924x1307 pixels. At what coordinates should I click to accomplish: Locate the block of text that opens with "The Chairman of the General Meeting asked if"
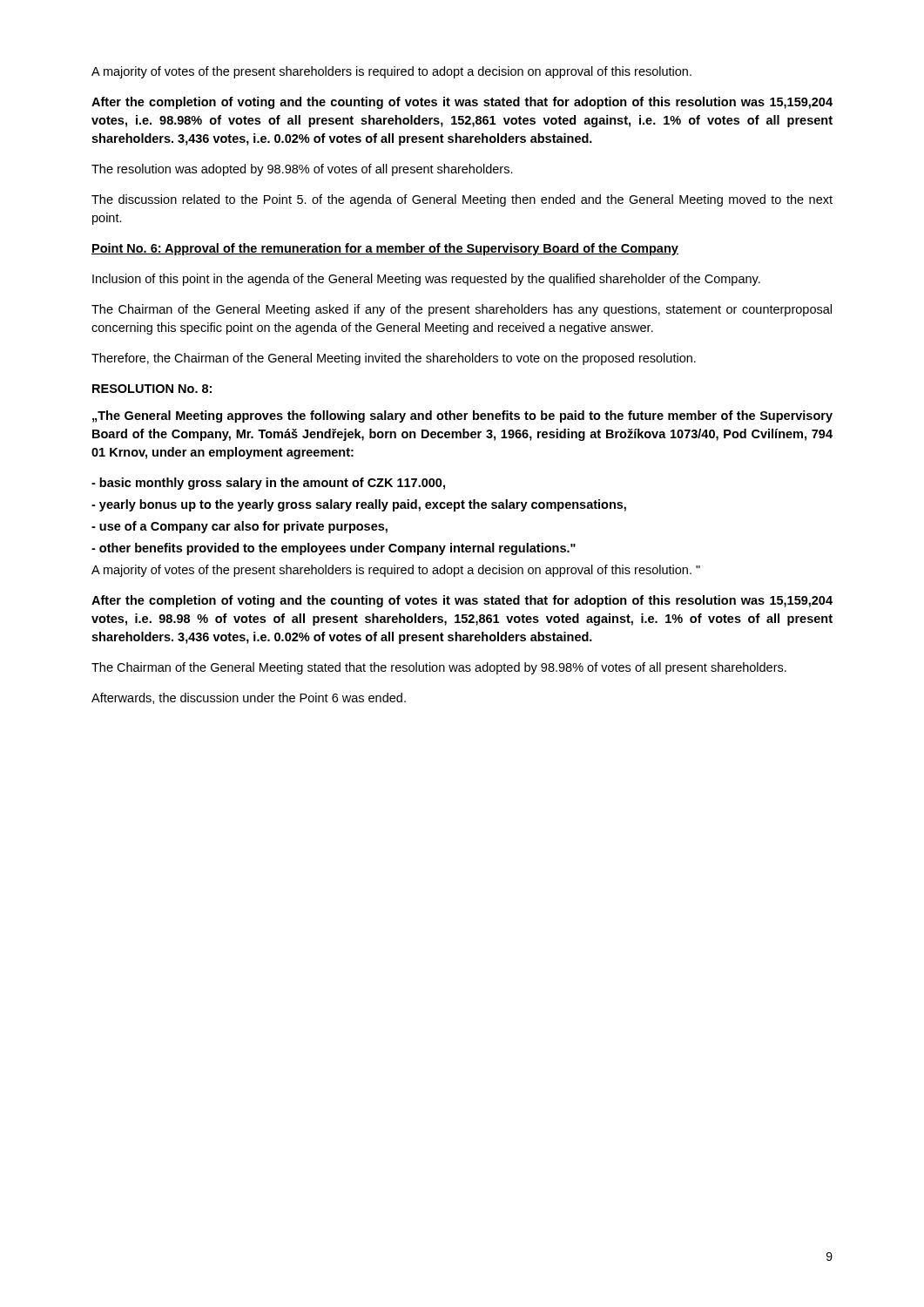pos(462,319)
